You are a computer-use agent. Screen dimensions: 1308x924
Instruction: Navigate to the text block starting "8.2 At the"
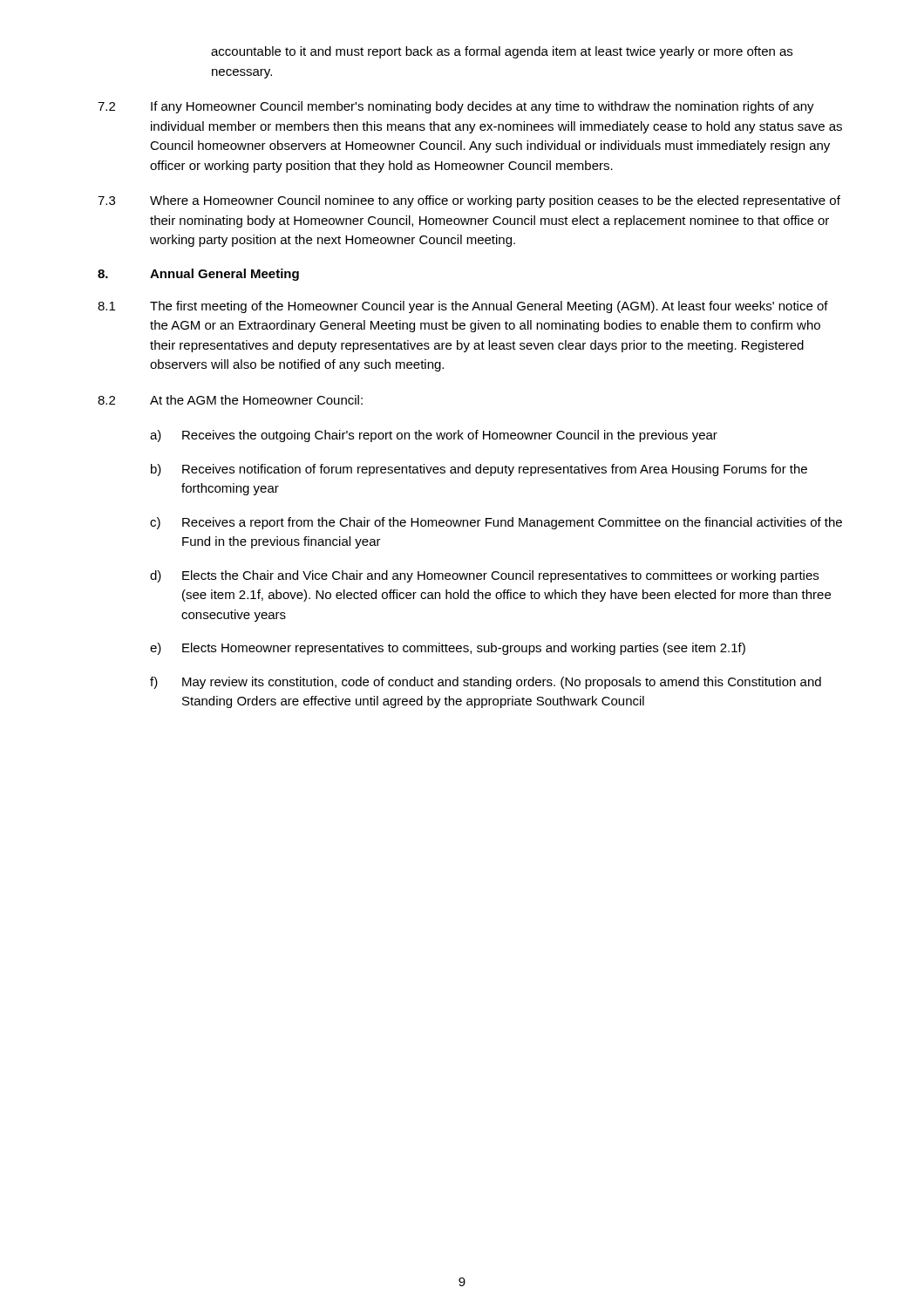click(230, 400)
